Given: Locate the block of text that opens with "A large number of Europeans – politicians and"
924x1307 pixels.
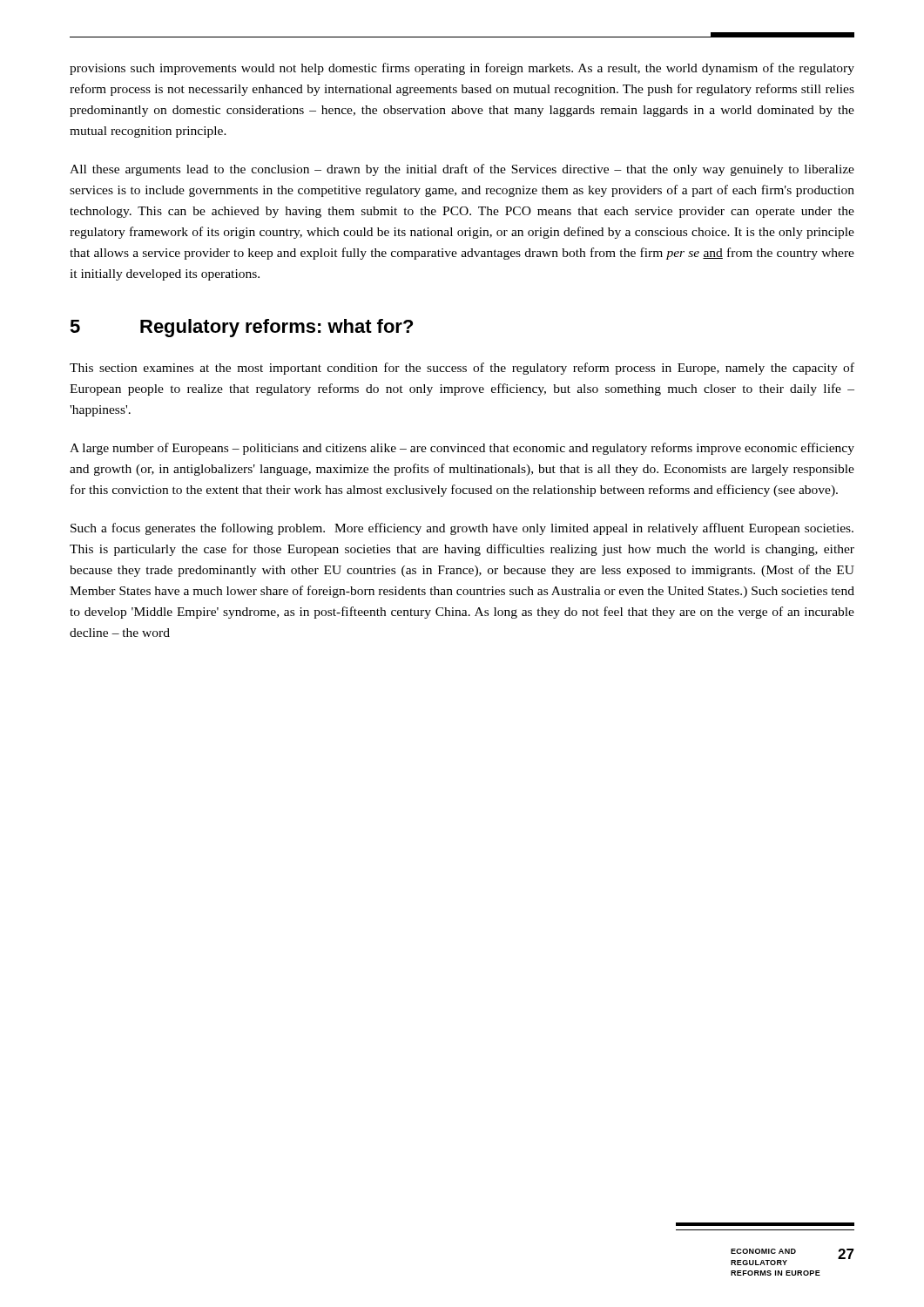Looking at the screenshot, I should click(x=462, y=469).
